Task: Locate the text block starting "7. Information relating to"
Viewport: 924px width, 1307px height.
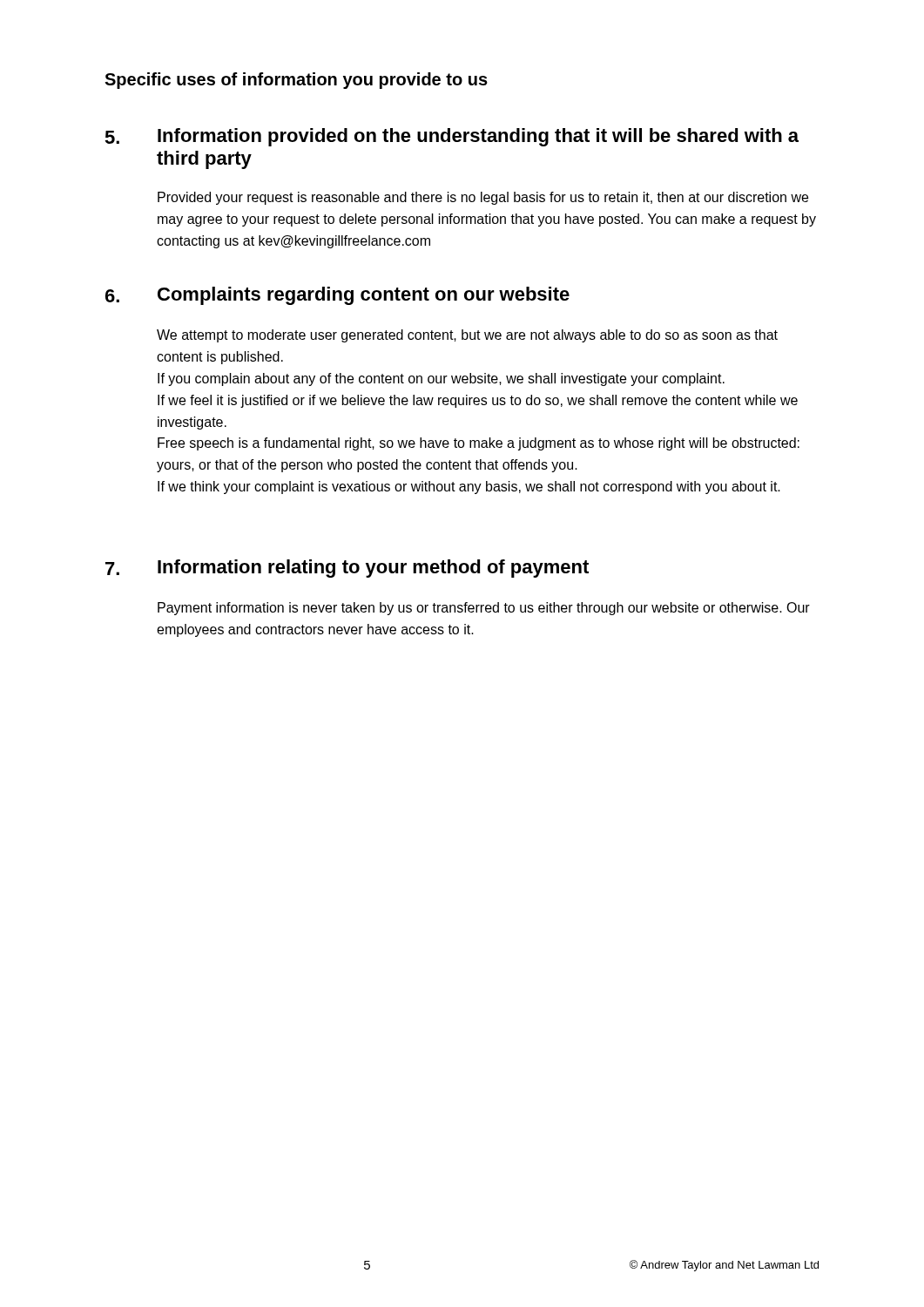Action: point(462,568)
